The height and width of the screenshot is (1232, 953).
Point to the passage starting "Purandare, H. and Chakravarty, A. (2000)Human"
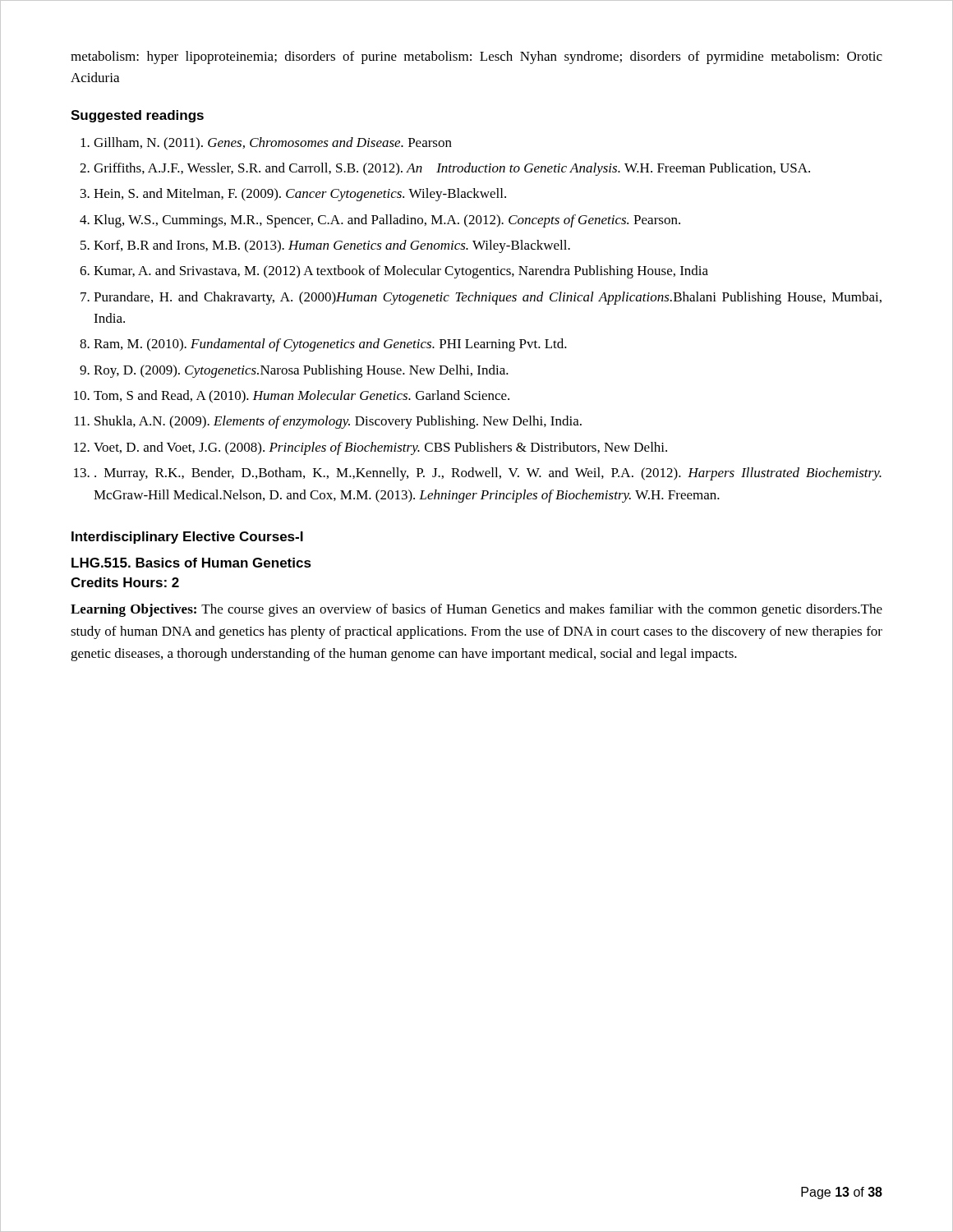click(x=488, y=308)
